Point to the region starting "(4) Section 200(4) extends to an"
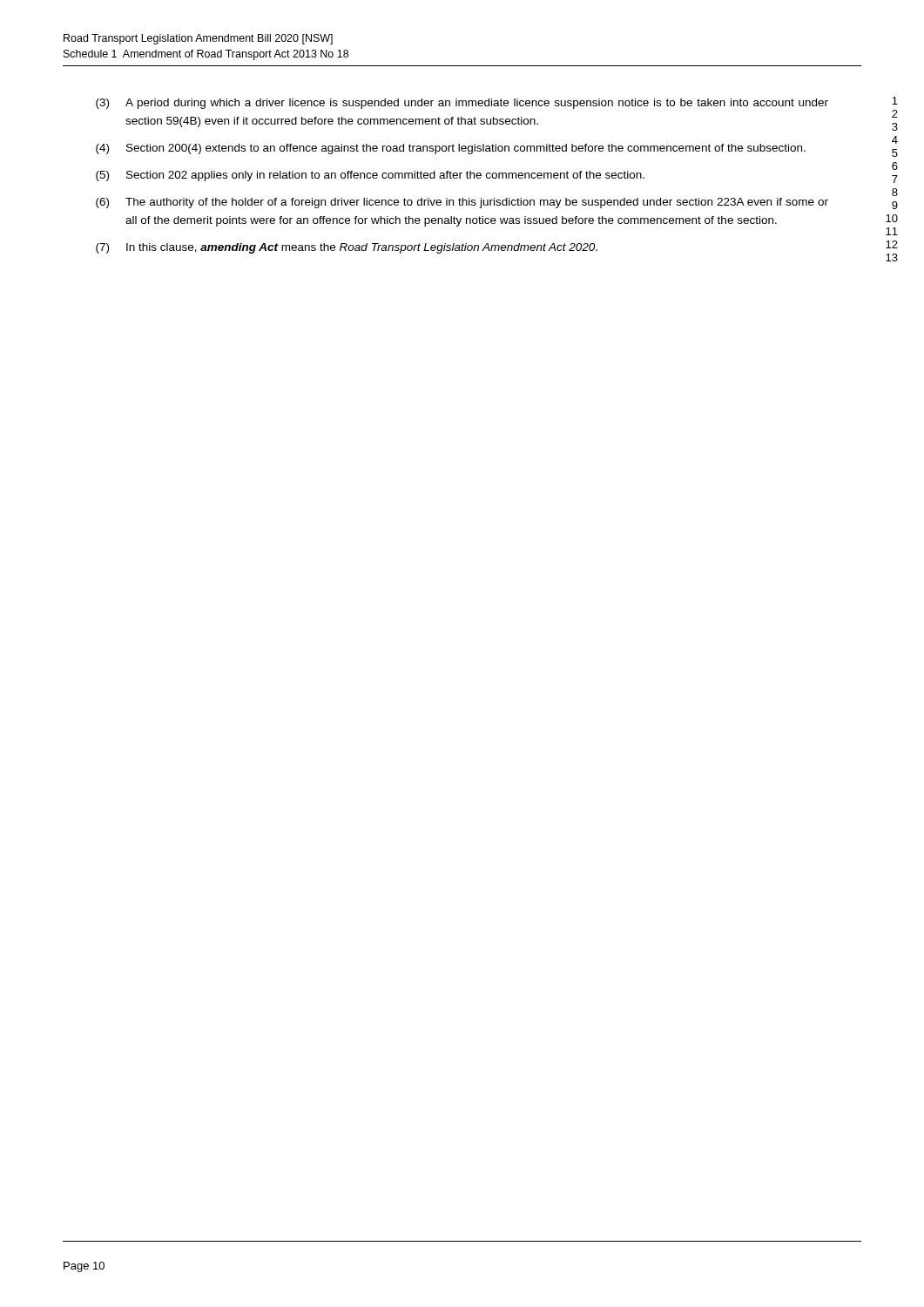The image size is (924, 1307). [x=445, y=148]
